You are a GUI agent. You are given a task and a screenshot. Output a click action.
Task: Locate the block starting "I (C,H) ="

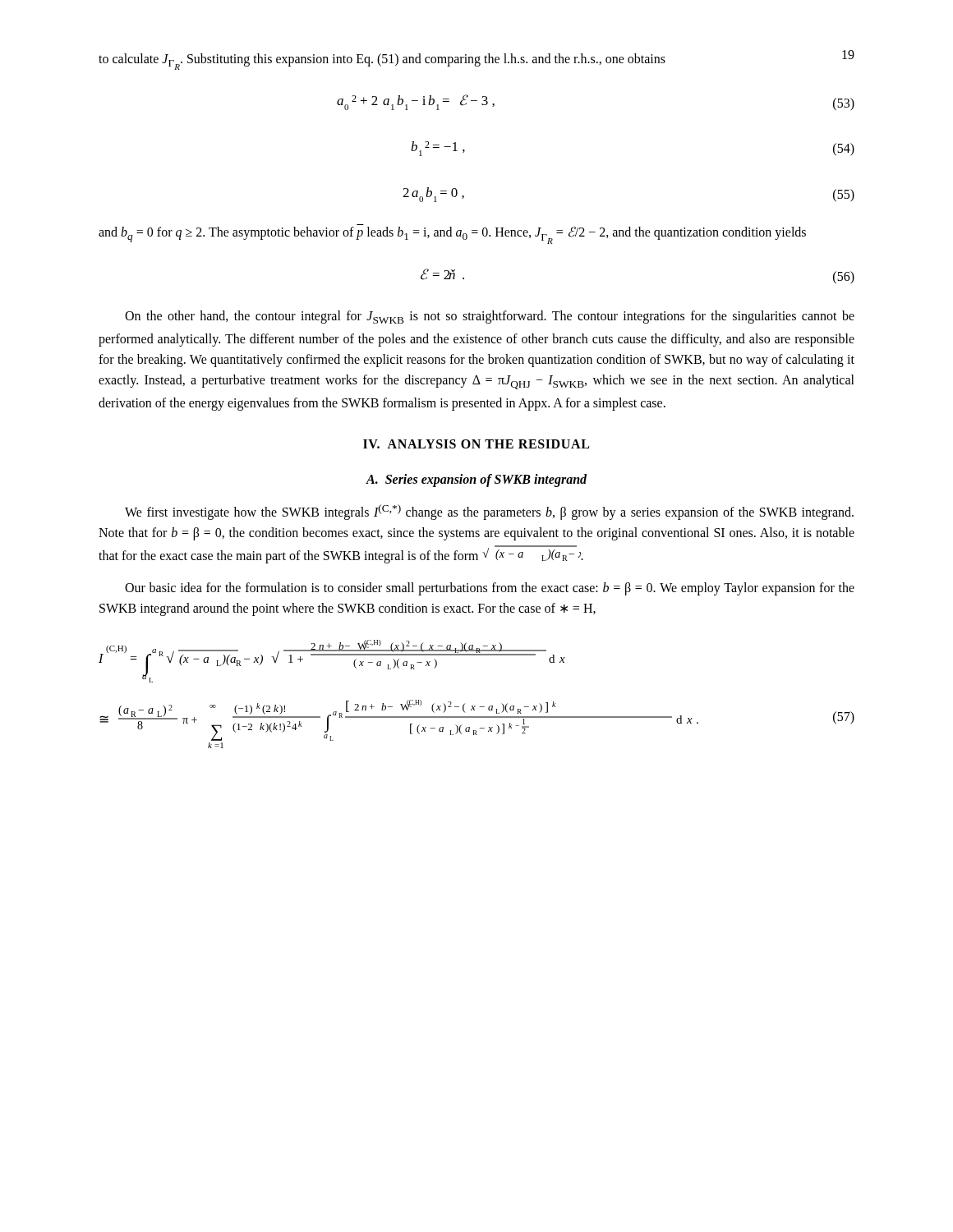click(476, 704)
